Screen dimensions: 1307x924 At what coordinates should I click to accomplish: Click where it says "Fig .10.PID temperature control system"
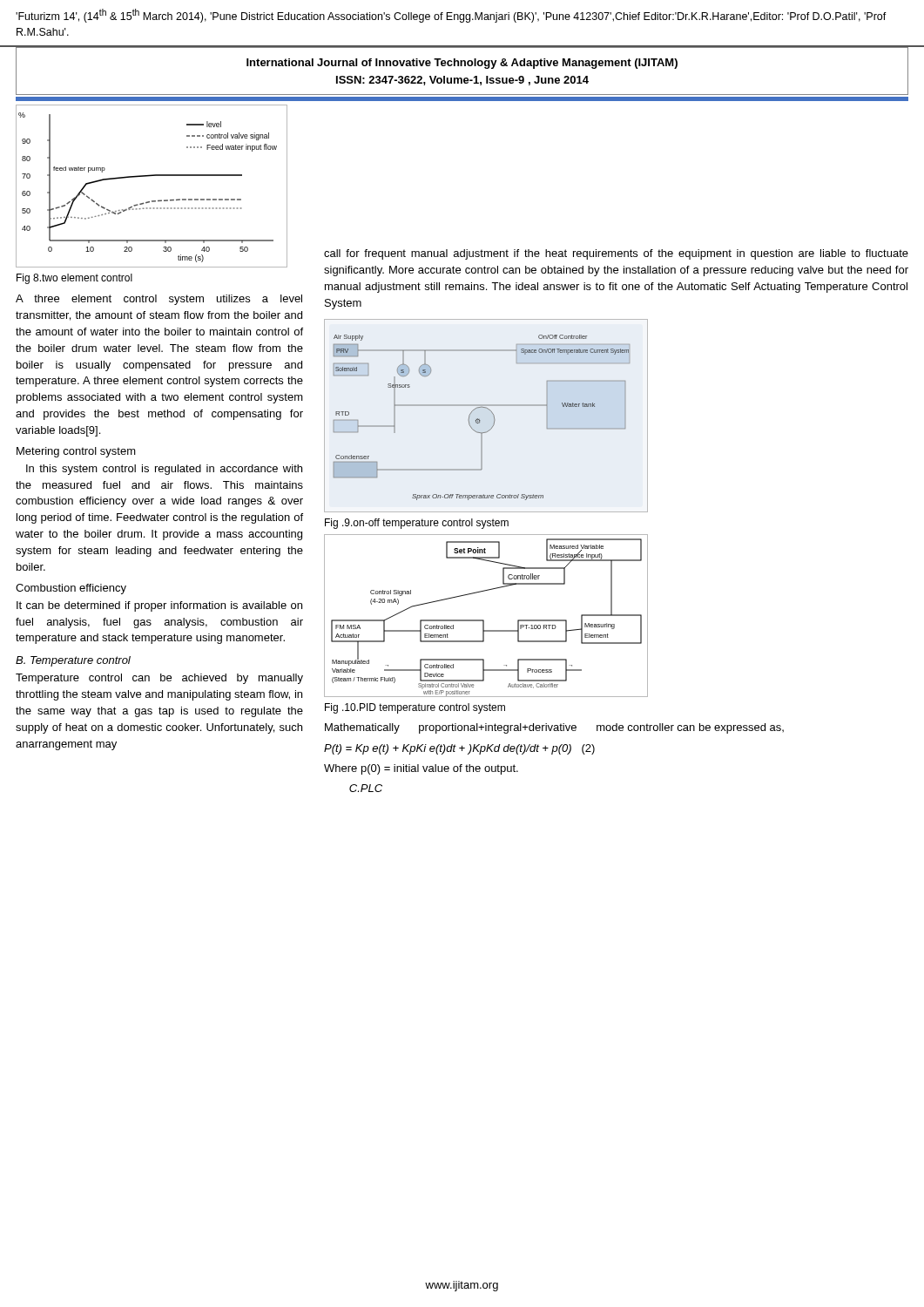coord(415,707)
